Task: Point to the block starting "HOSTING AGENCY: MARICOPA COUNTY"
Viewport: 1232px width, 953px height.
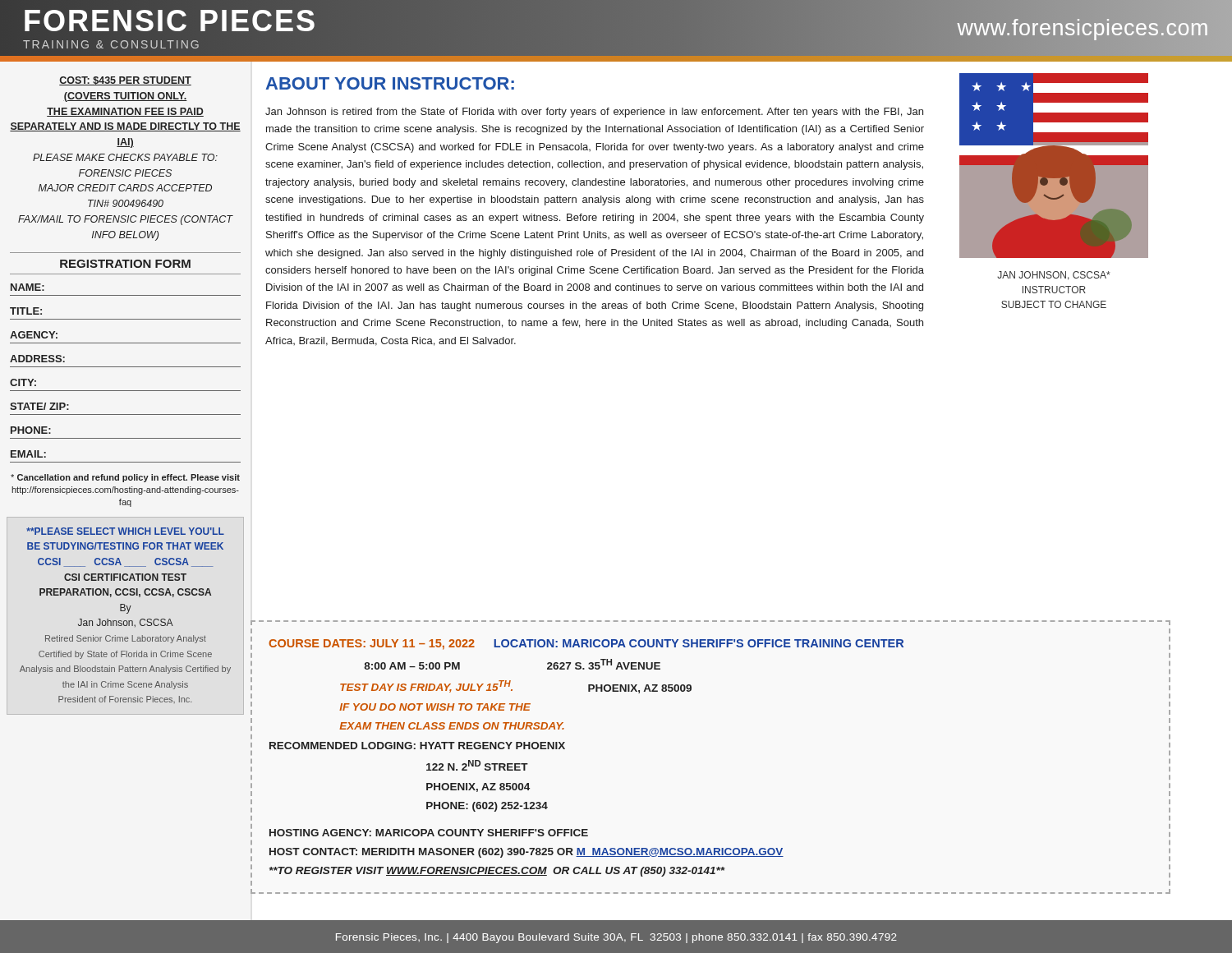Action: tap(526, 851)
